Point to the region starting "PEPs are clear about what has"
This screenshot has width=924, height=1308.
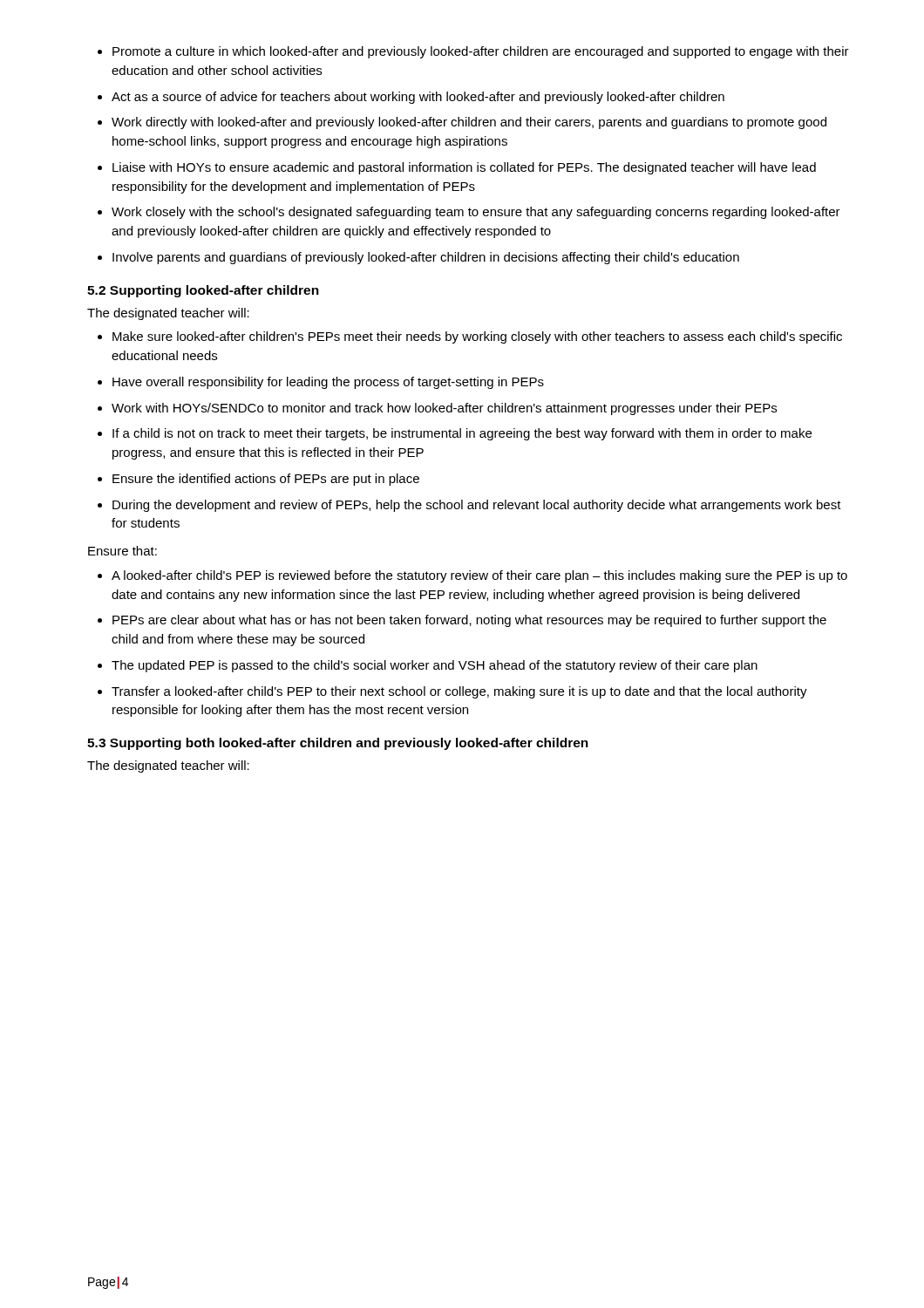(469, 629)
